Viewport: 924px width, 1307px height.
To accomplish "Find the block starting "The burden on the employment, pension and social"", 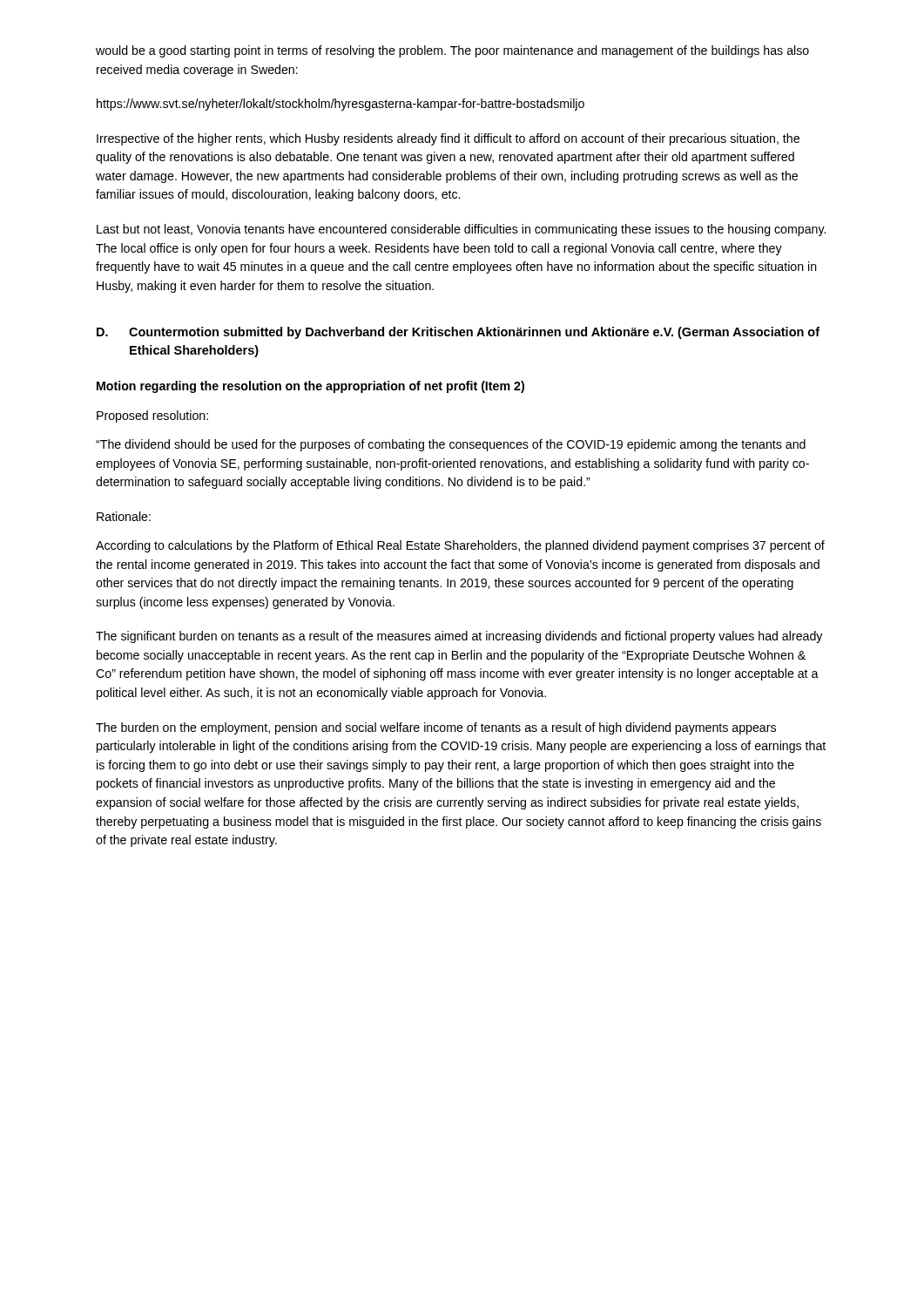I will [x=461, y=784].
